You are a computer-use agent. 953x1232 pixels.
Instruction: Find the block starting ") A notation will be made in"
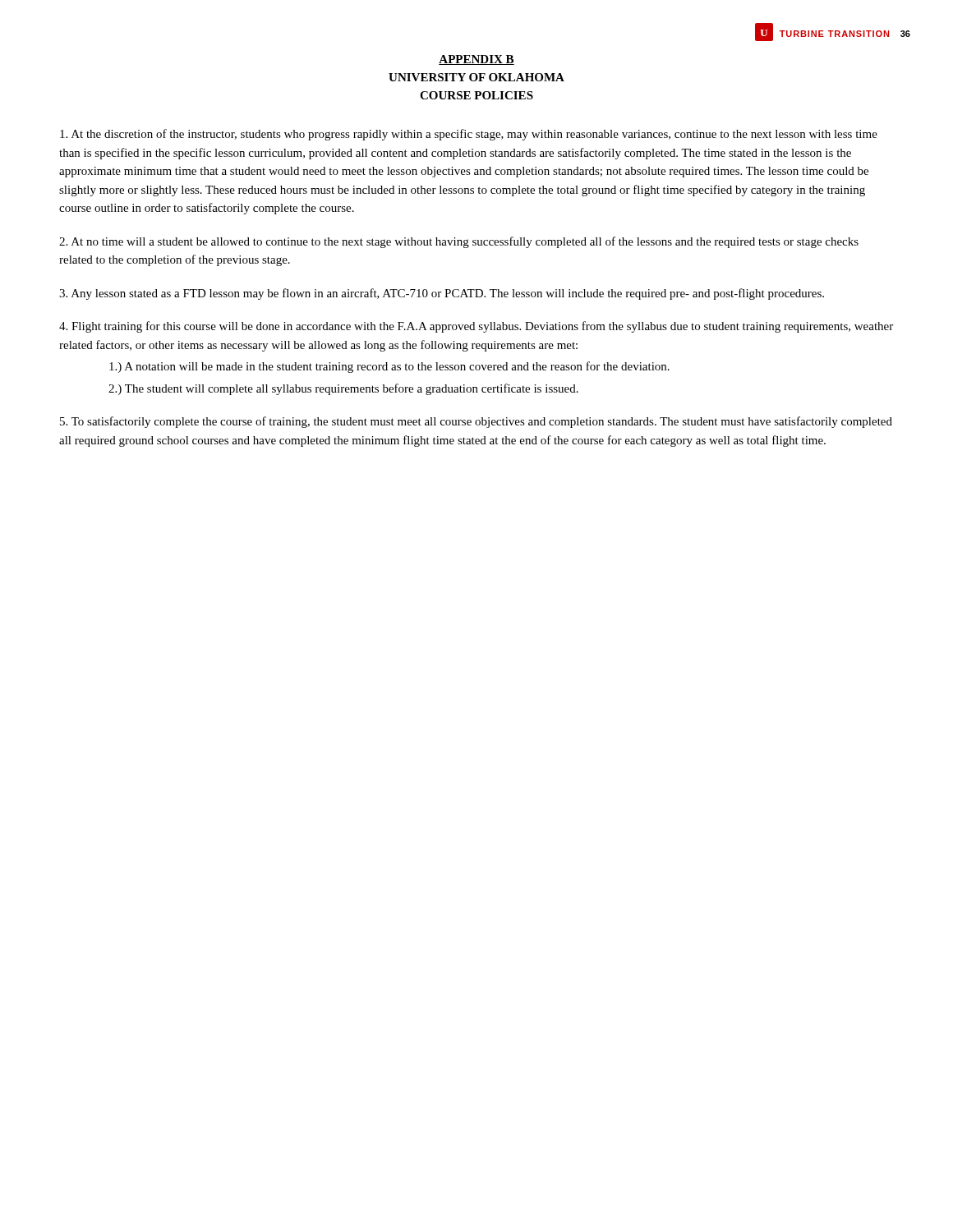click(389, 366)
